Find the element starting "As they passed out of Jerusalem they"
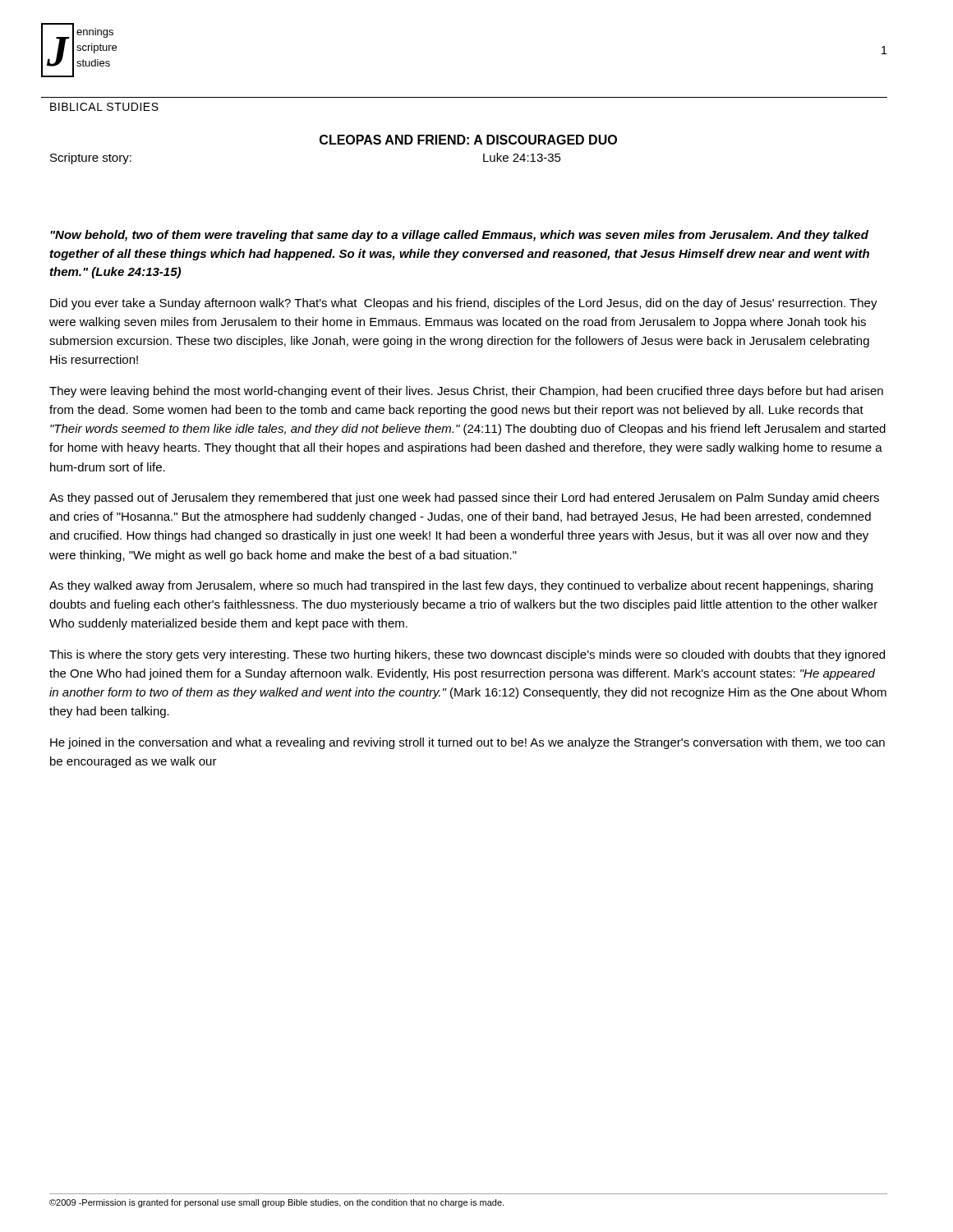The image size is (953, 1232). point(464,526)
